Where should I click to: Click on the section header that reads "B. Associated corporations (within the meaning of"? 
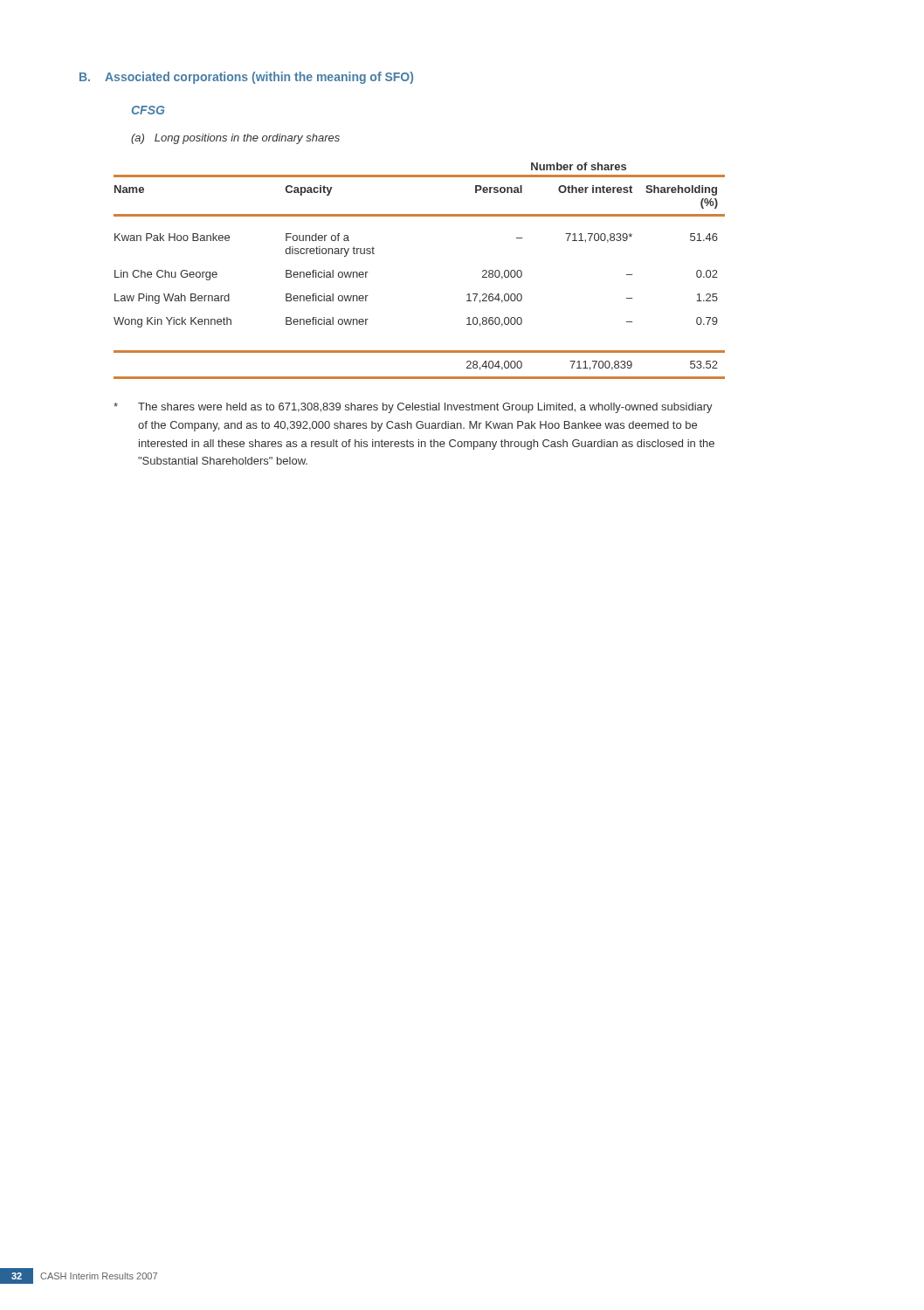click(246, 77)
